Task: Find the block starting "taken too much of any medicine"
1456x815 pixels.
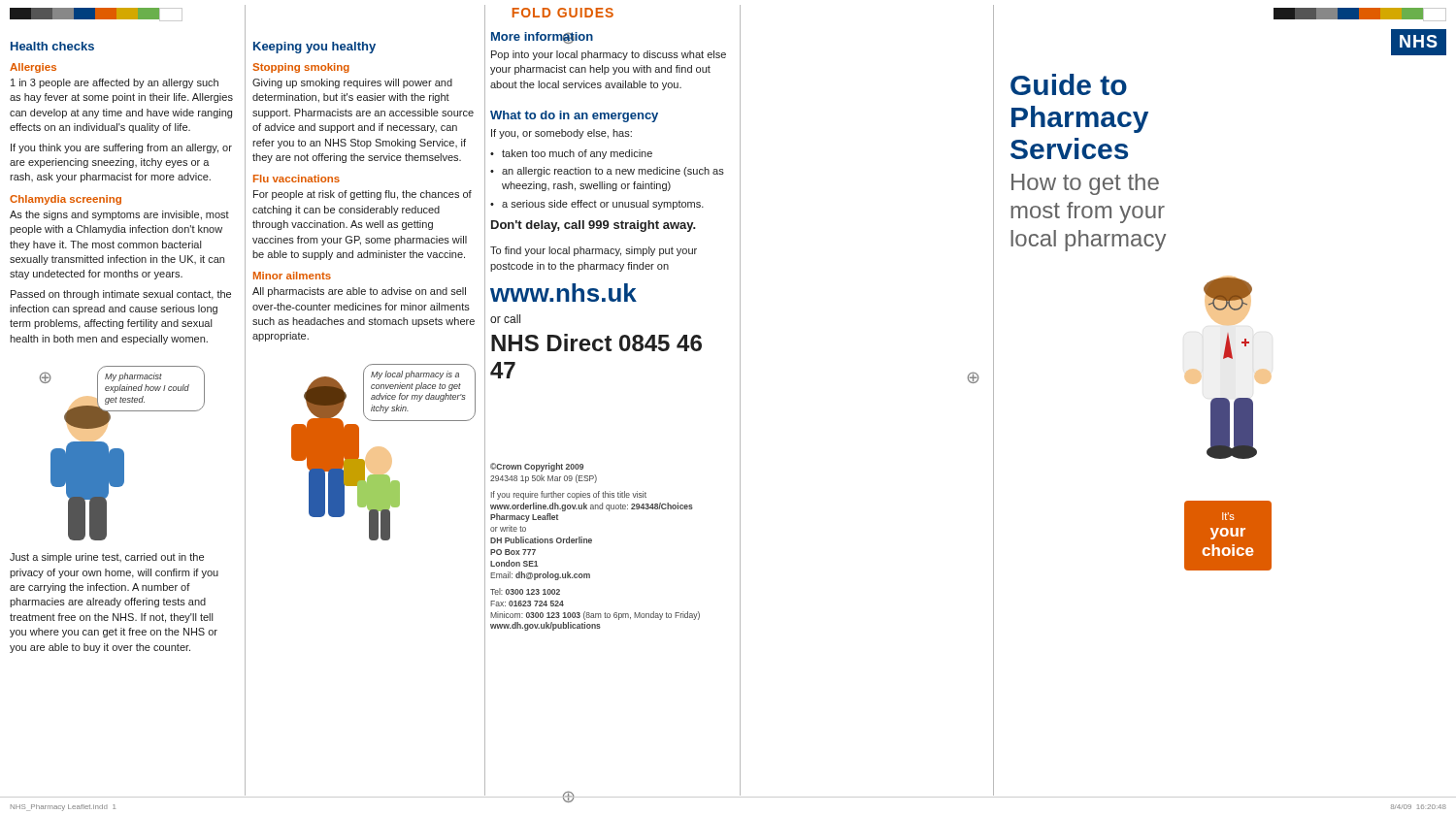Action: (x=577, y=153)
